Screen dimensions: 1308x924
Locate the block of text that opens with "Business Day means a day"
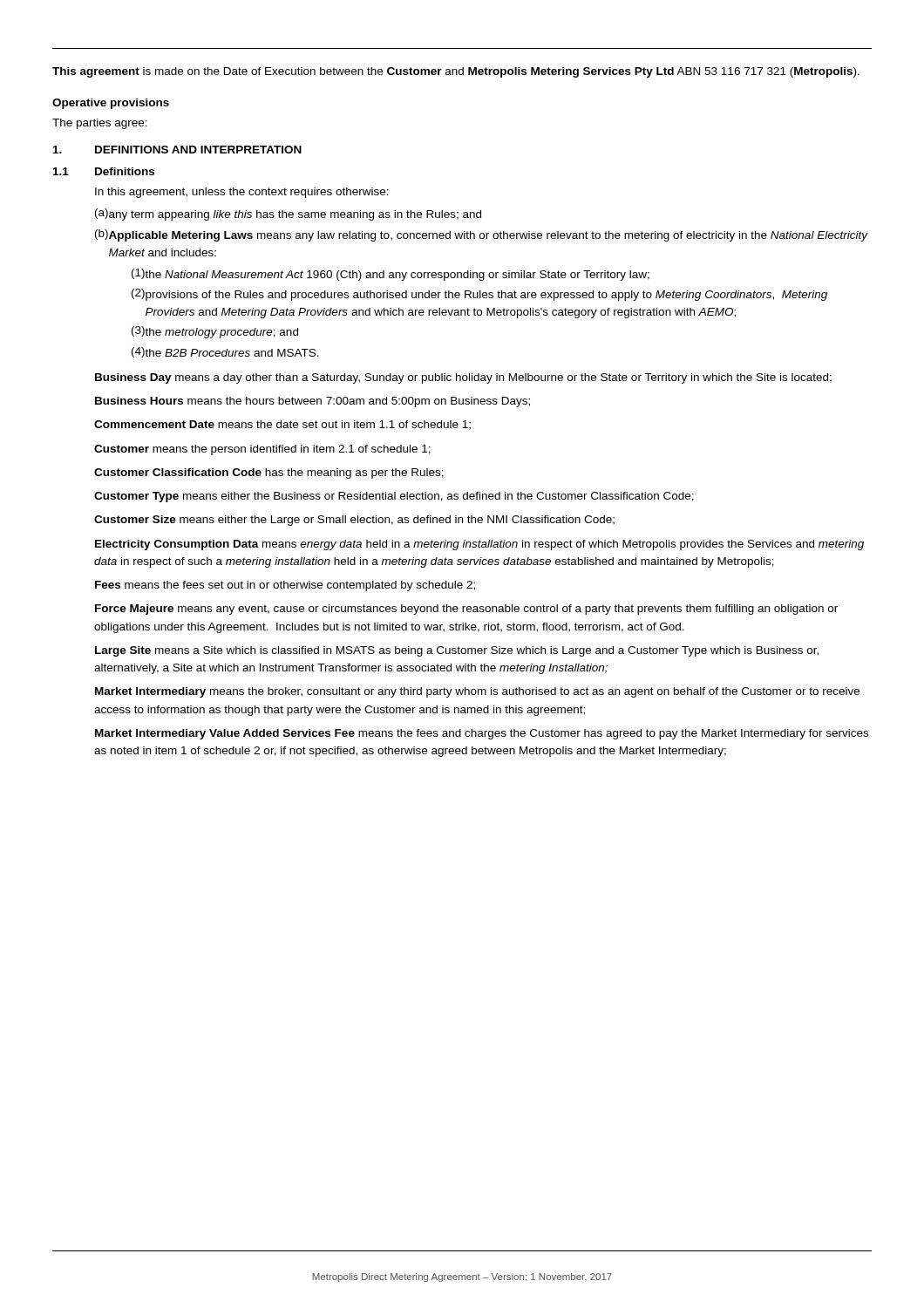pos(463,377)
